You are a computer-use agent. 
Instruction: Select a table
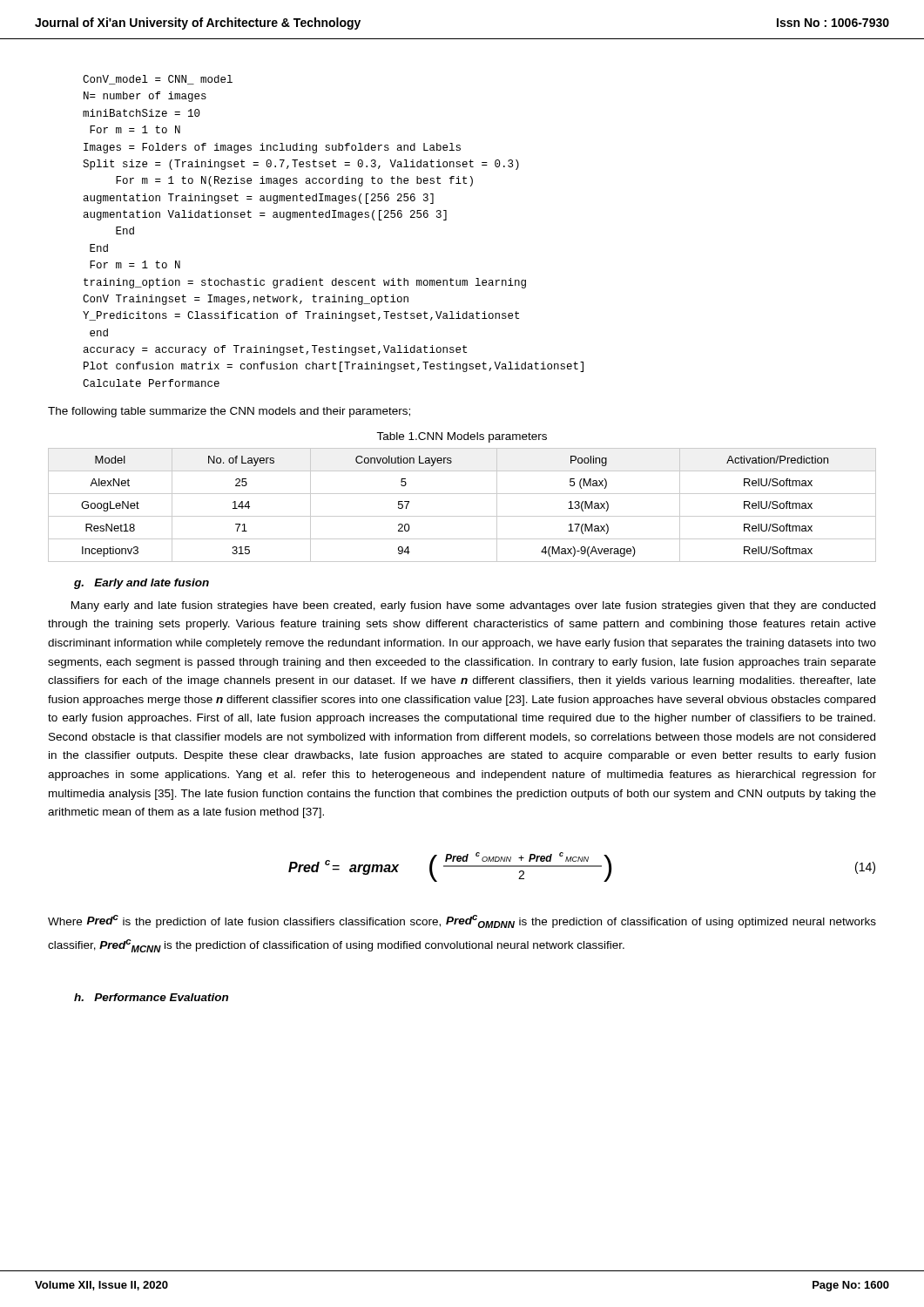point(462,505)
